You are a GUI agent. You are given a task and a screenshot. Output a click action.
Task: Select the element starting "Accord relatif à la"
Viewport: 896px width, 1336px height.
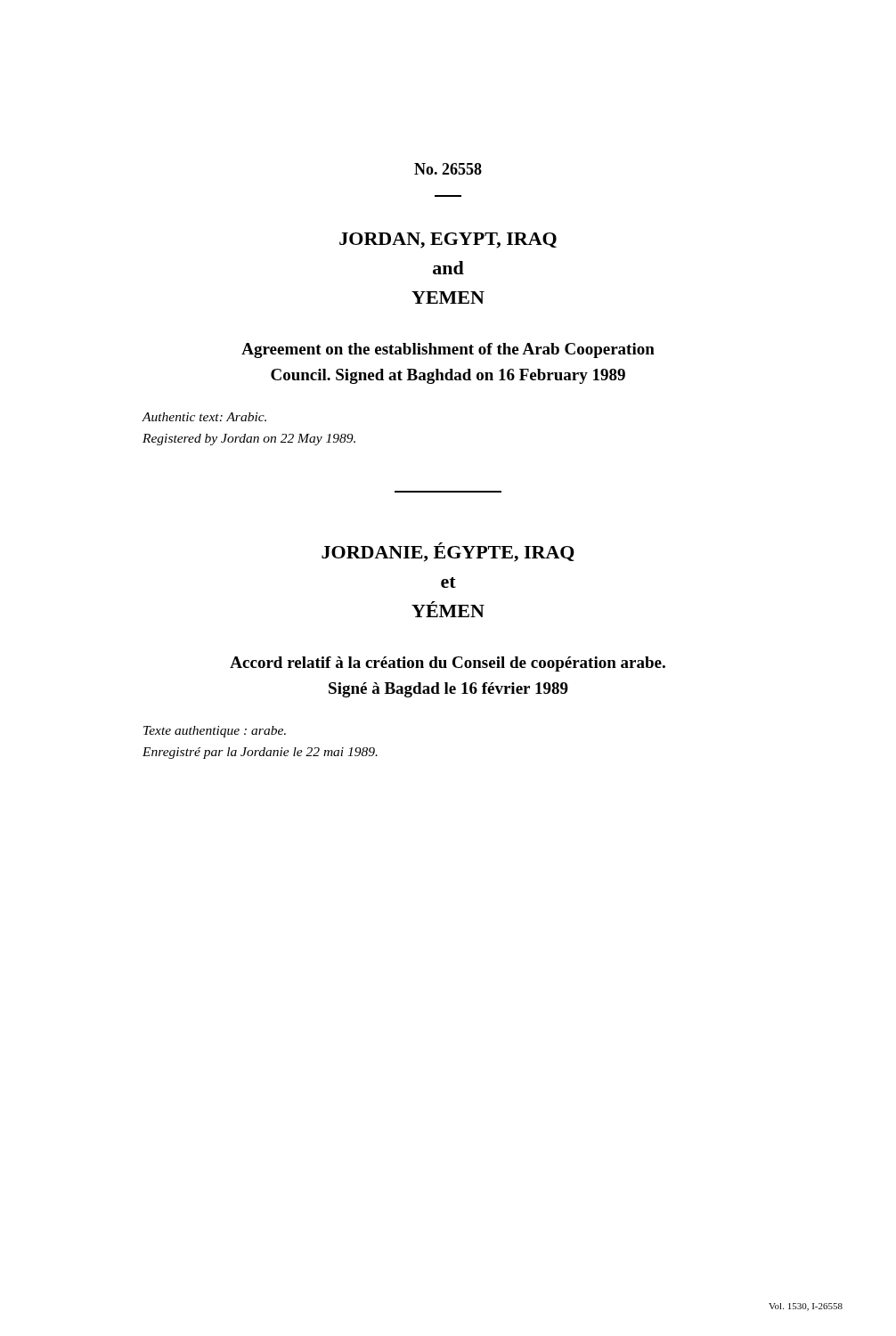pos(448,675)
